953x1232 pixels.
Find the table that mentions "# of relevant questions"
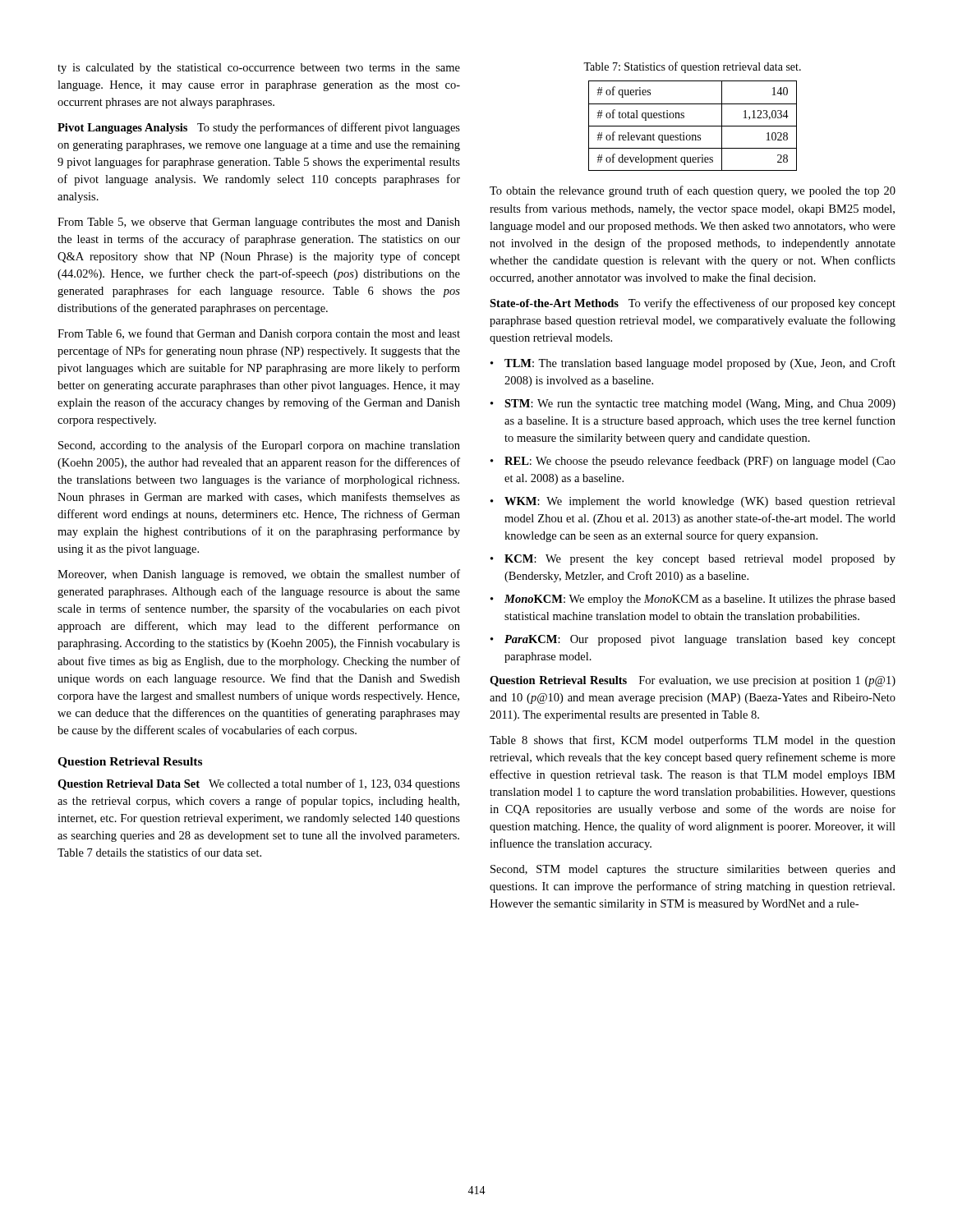(x=693, y=126)
